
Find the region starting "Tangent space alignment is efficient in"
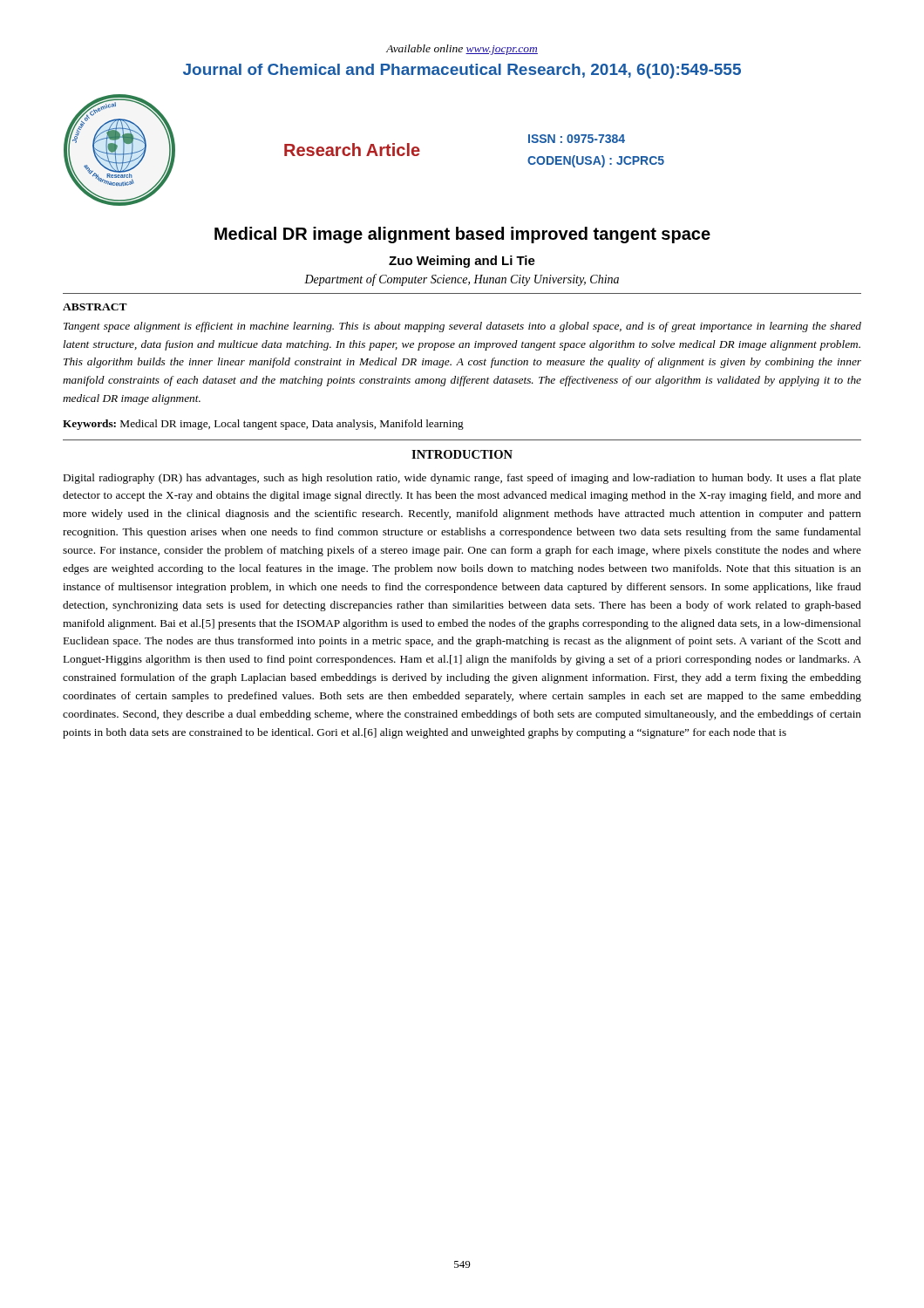click(462, 362)
